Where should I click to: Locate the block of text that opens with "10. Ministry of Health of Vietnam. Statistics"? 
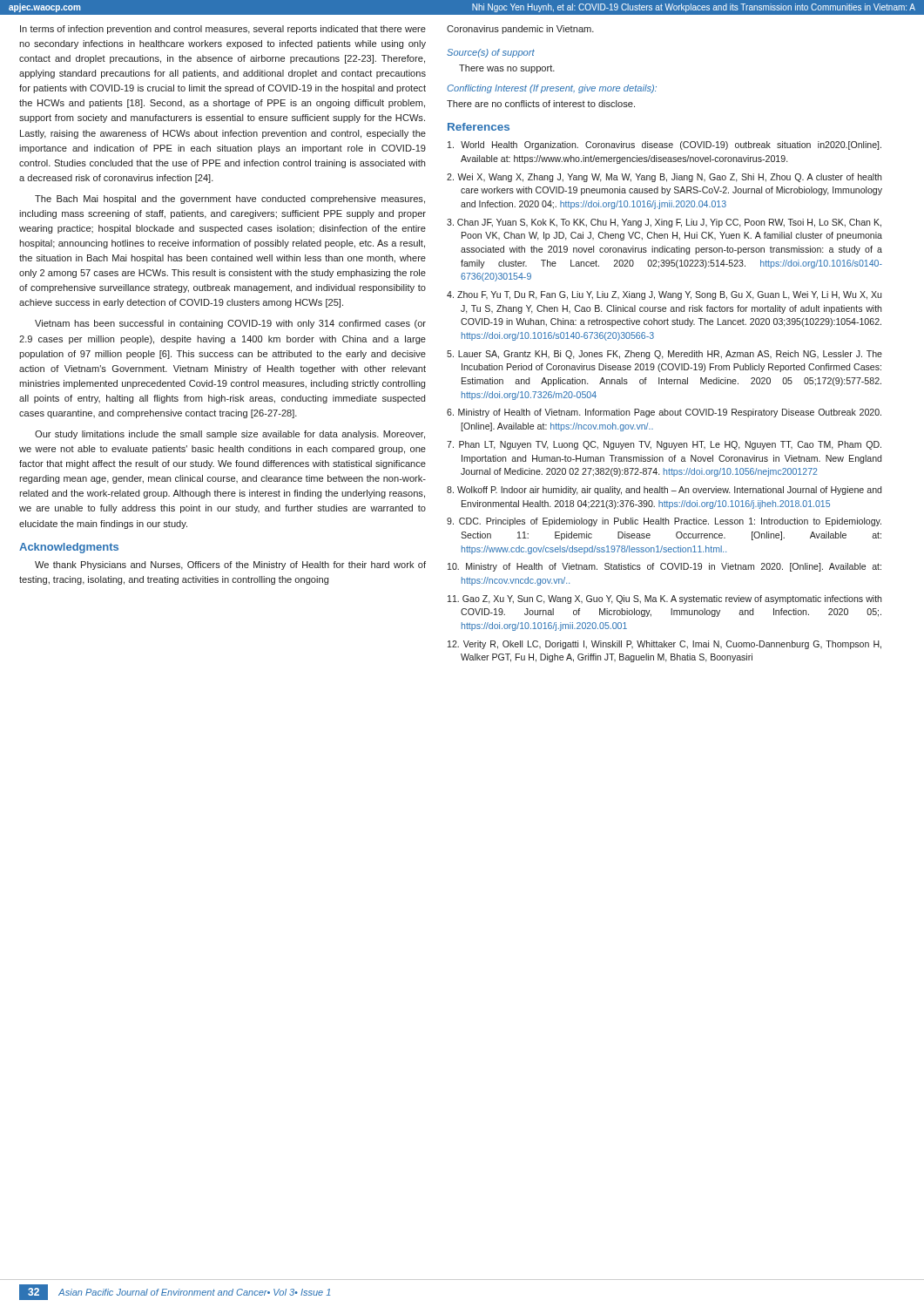[x=664, y=573]
